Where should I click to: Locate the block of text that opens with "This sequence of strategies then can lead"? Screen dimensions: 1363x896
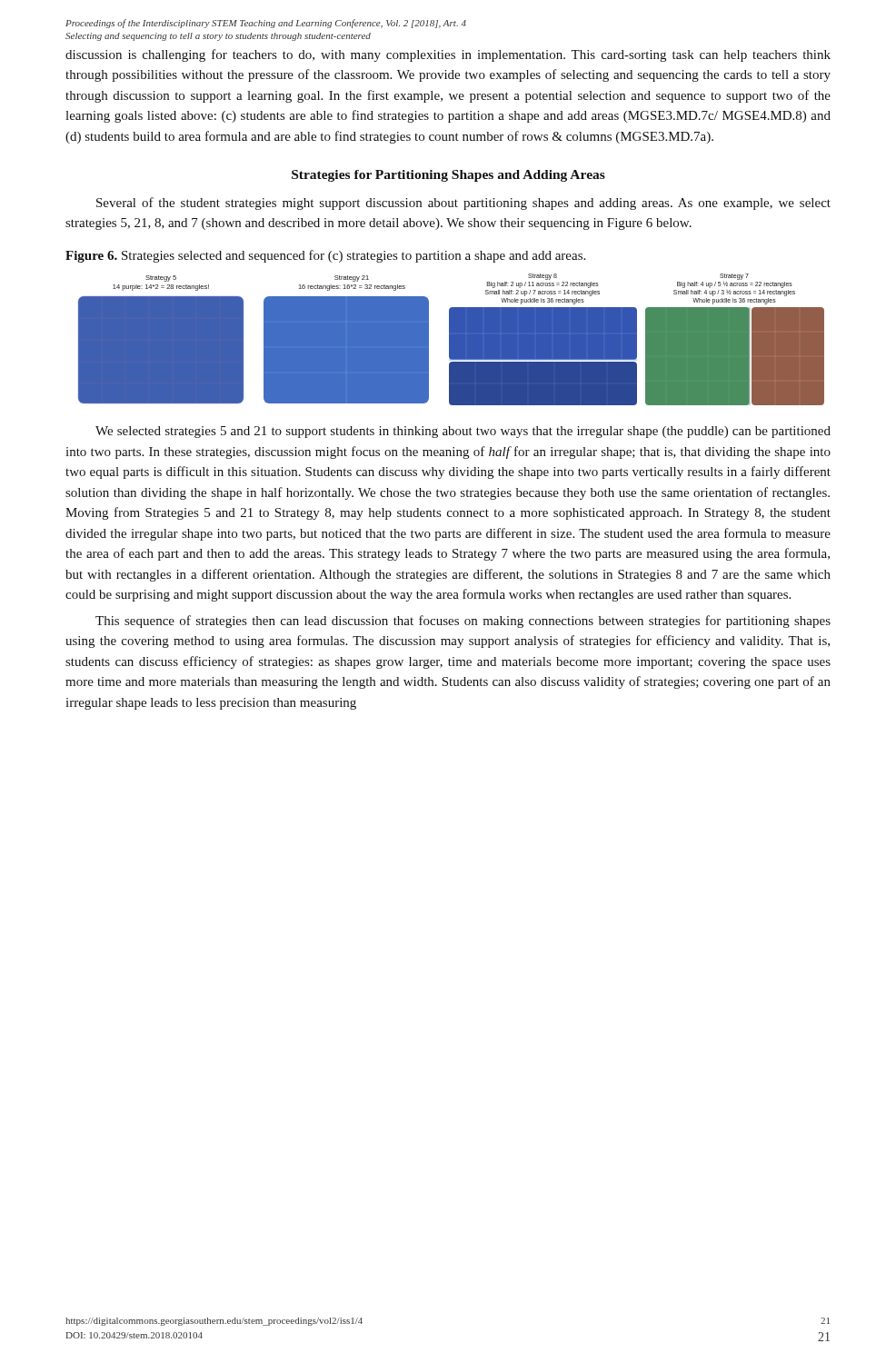click(448, 661)
